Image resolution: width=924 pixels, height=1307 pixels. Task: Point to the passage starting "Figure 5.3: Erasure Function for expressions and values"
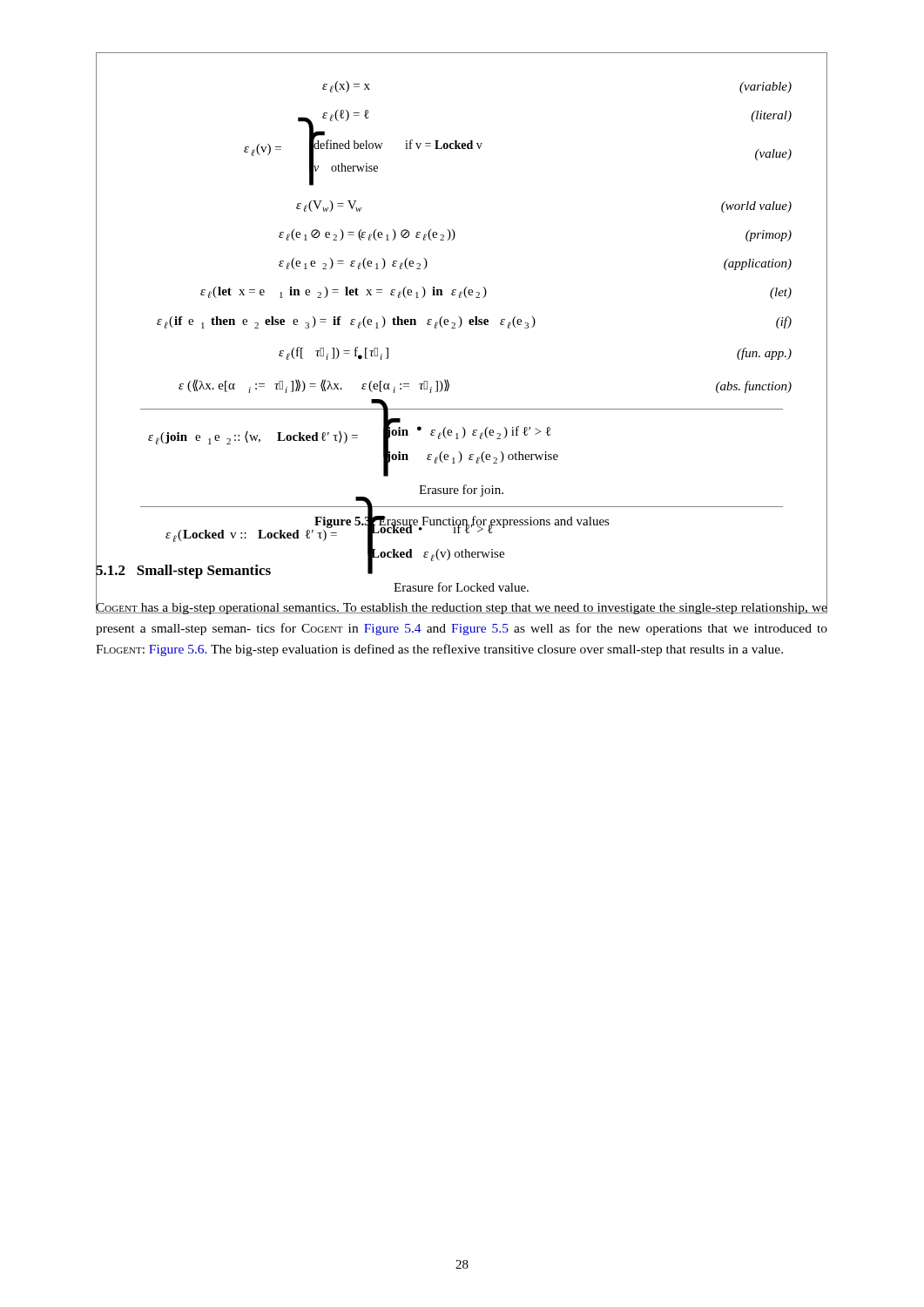462,521
